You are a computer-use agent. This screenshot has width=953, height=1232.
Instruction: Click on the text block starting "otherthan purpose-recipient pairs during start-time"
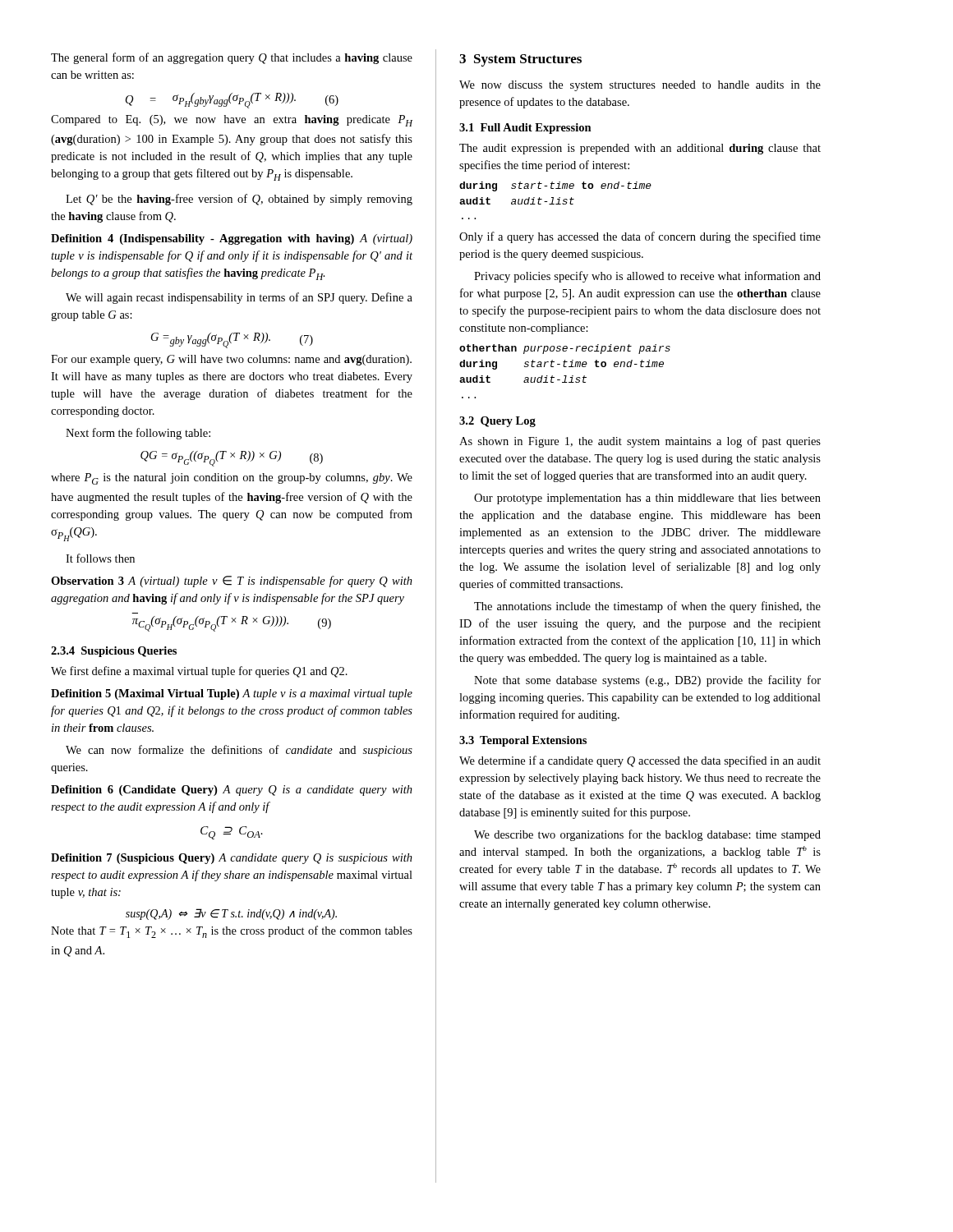tap(640, 373)
